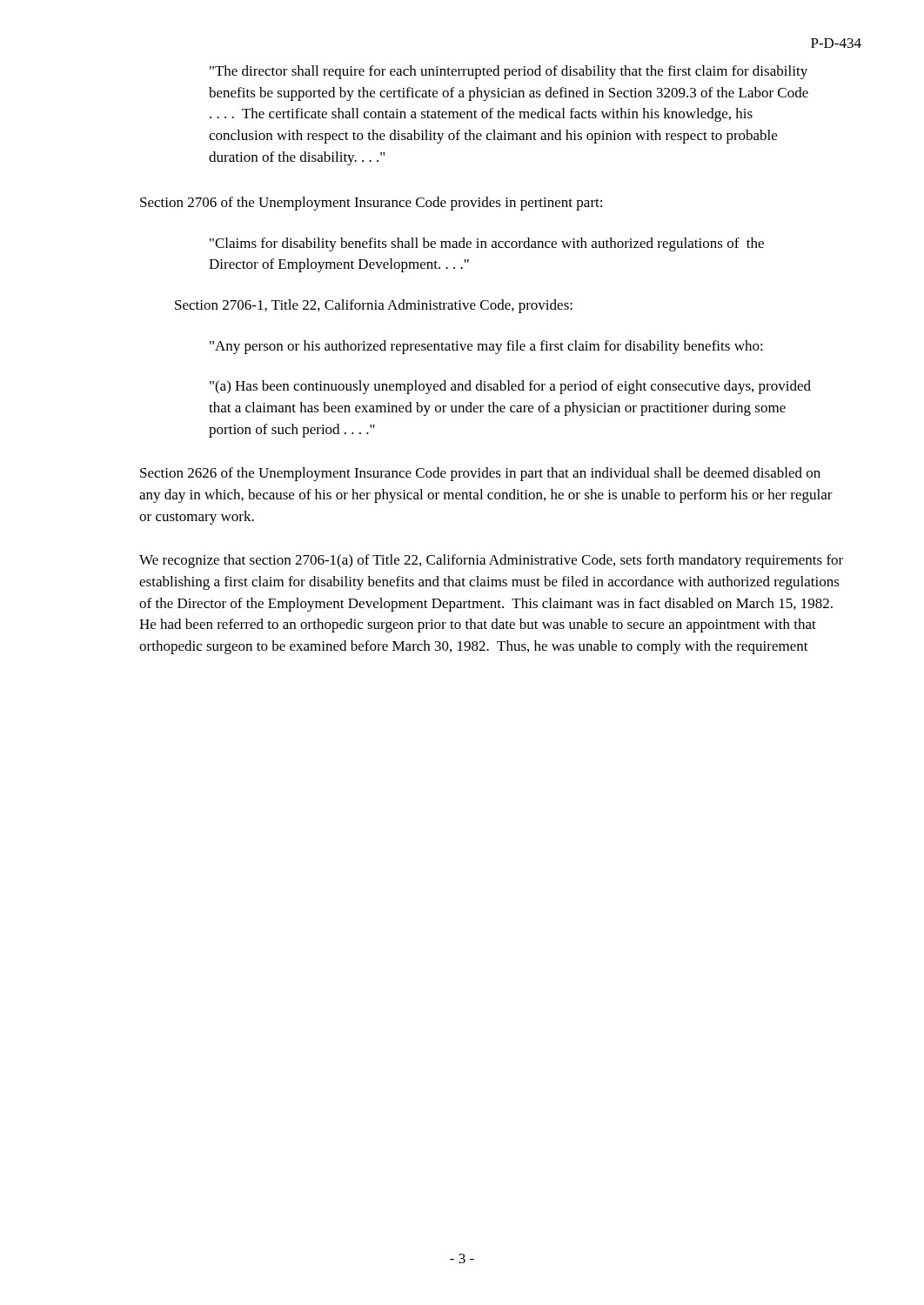924x1305 pixels.
Task: Click on the element starting "Section 2706 of the"
Action: 371,202
